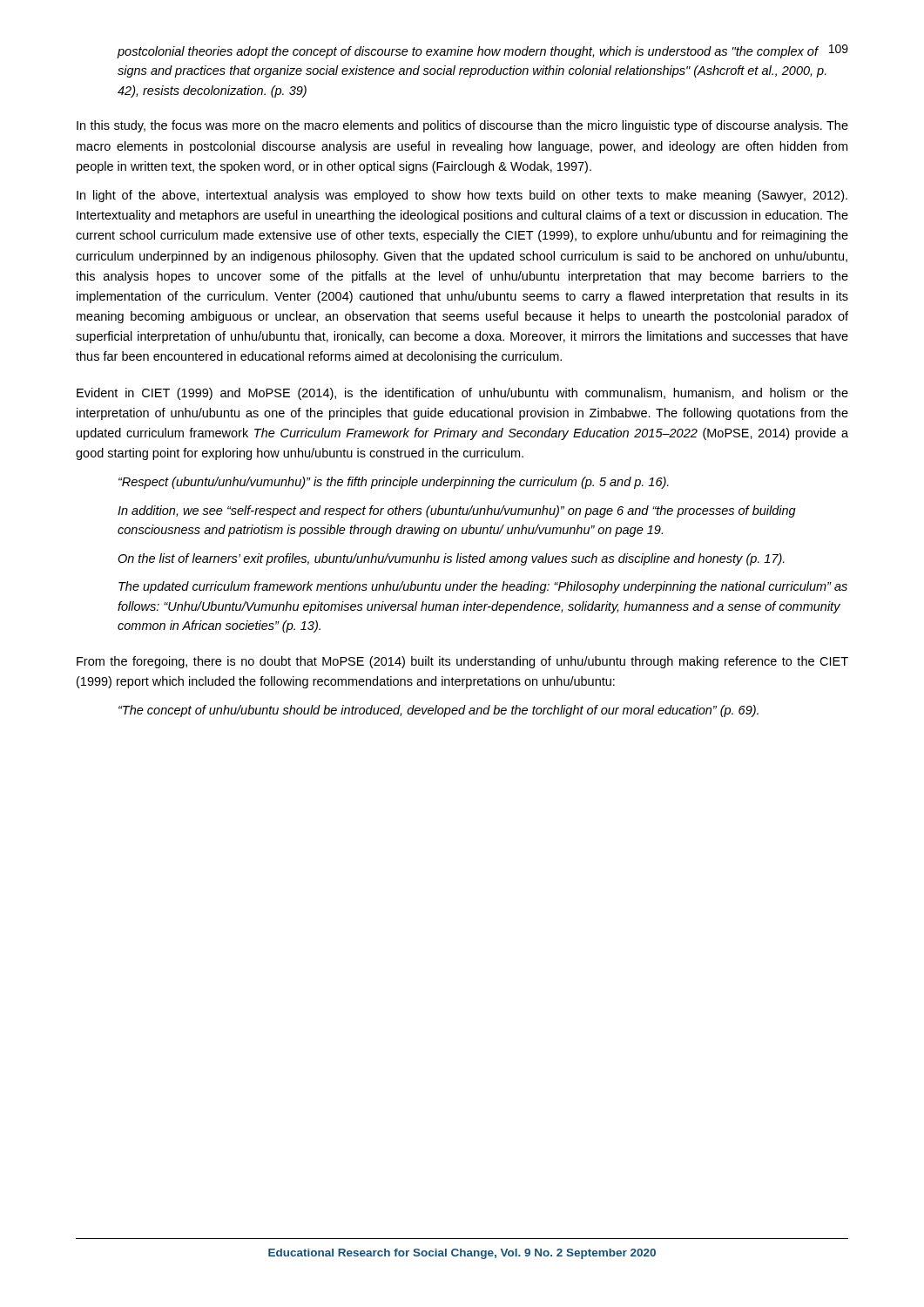Click on the block starting "The updated curriculum framework mentions"
The height and width of the screenshot is (1307, 924).
pyautogui.click(x=483, y=606)
